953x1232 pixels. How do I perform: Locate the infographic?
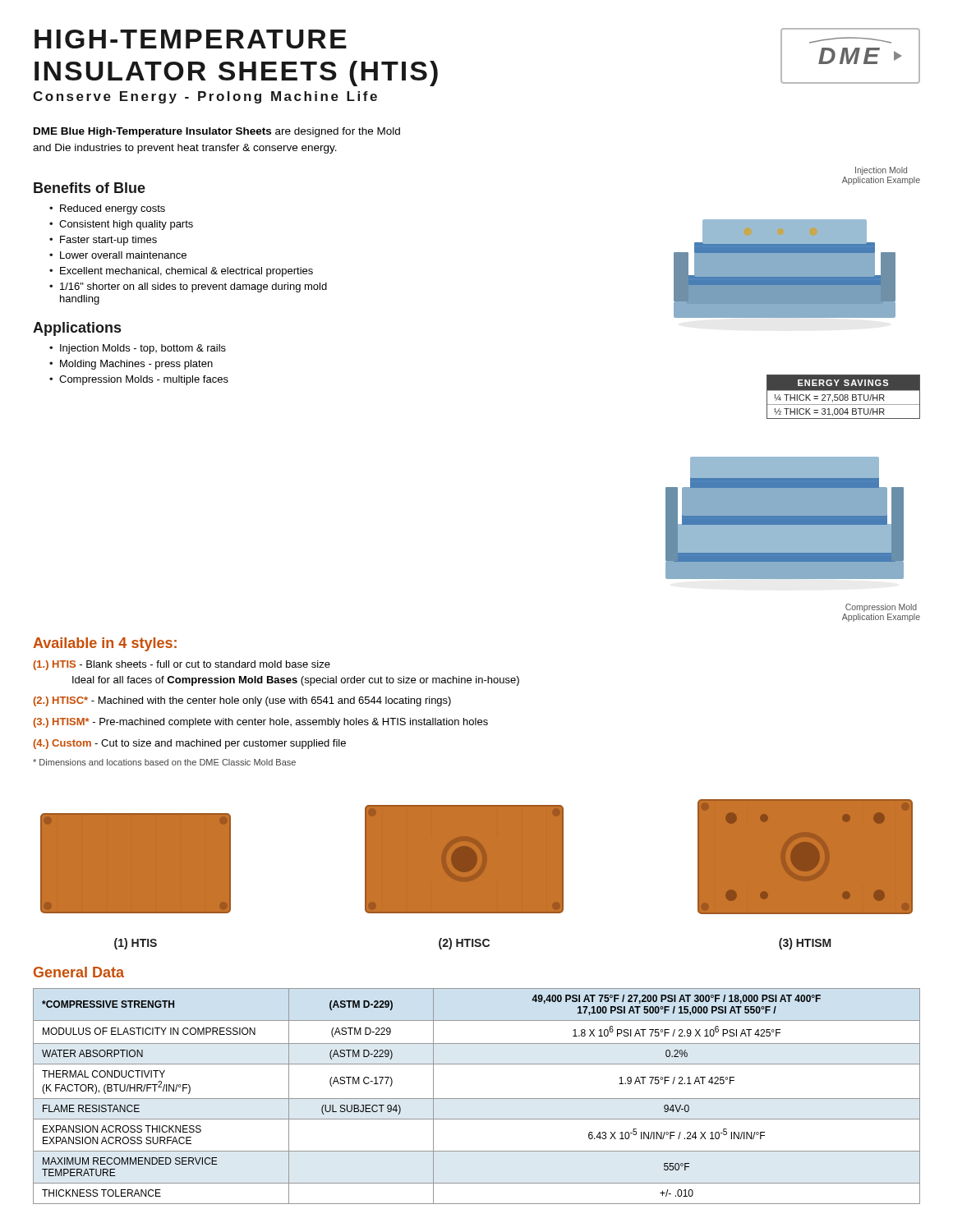point(843,396)
